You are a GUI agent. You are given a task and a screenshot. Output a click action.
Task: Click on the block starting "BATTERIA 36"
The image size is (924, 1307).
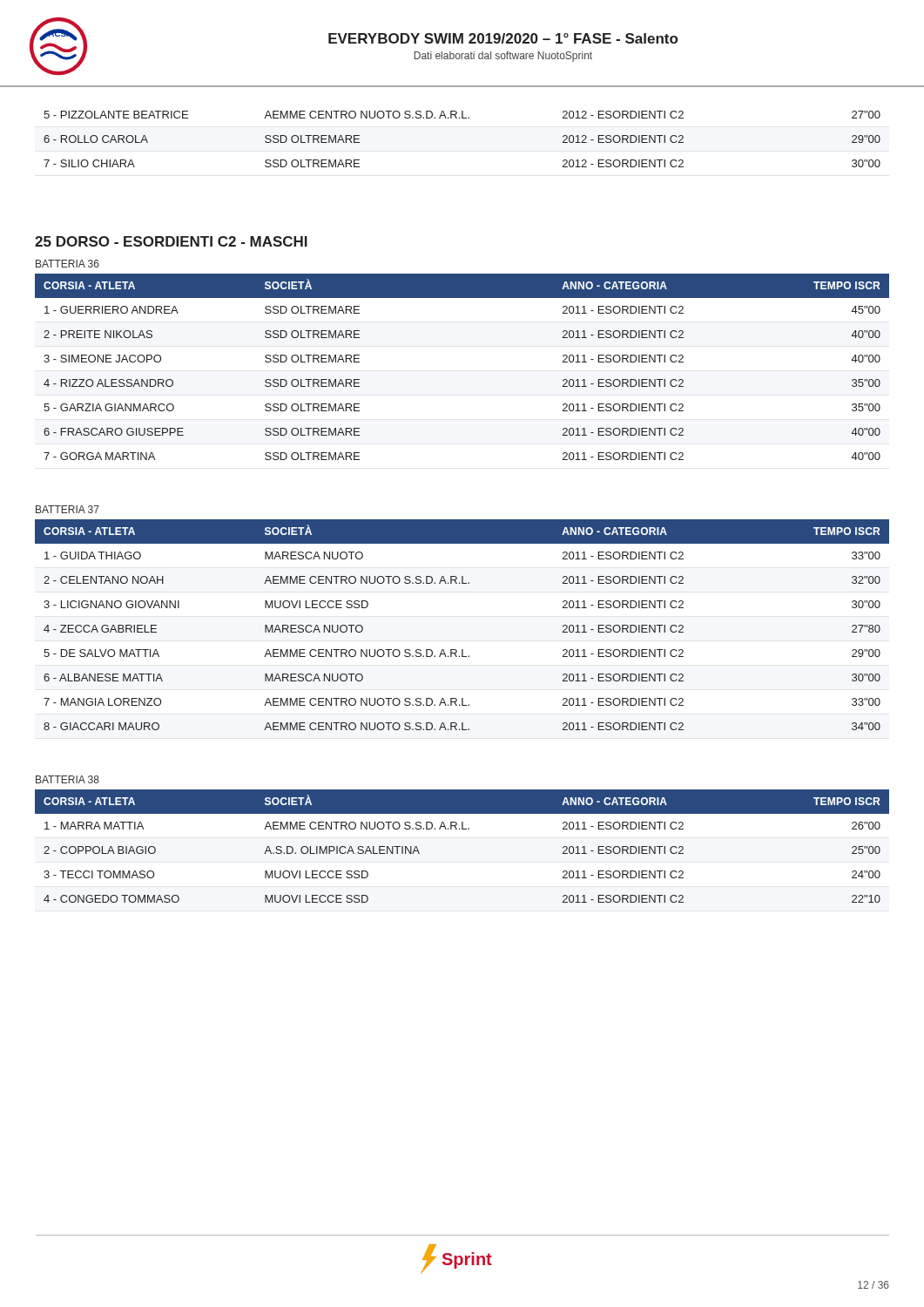click(67, 264)
